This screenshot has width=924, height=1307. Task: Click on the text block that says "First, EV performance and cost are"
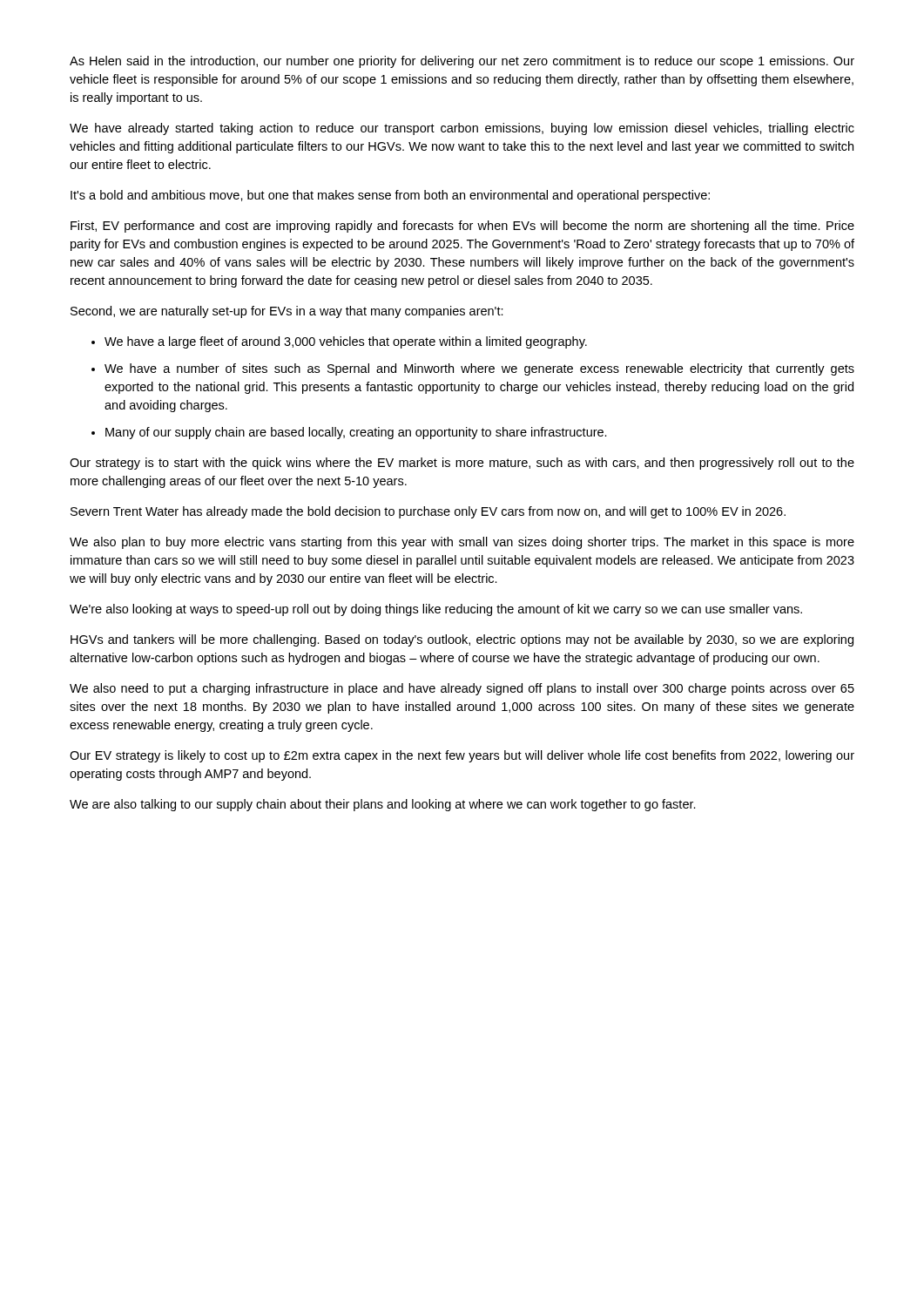pyautogui.click(x=462, y=253)
